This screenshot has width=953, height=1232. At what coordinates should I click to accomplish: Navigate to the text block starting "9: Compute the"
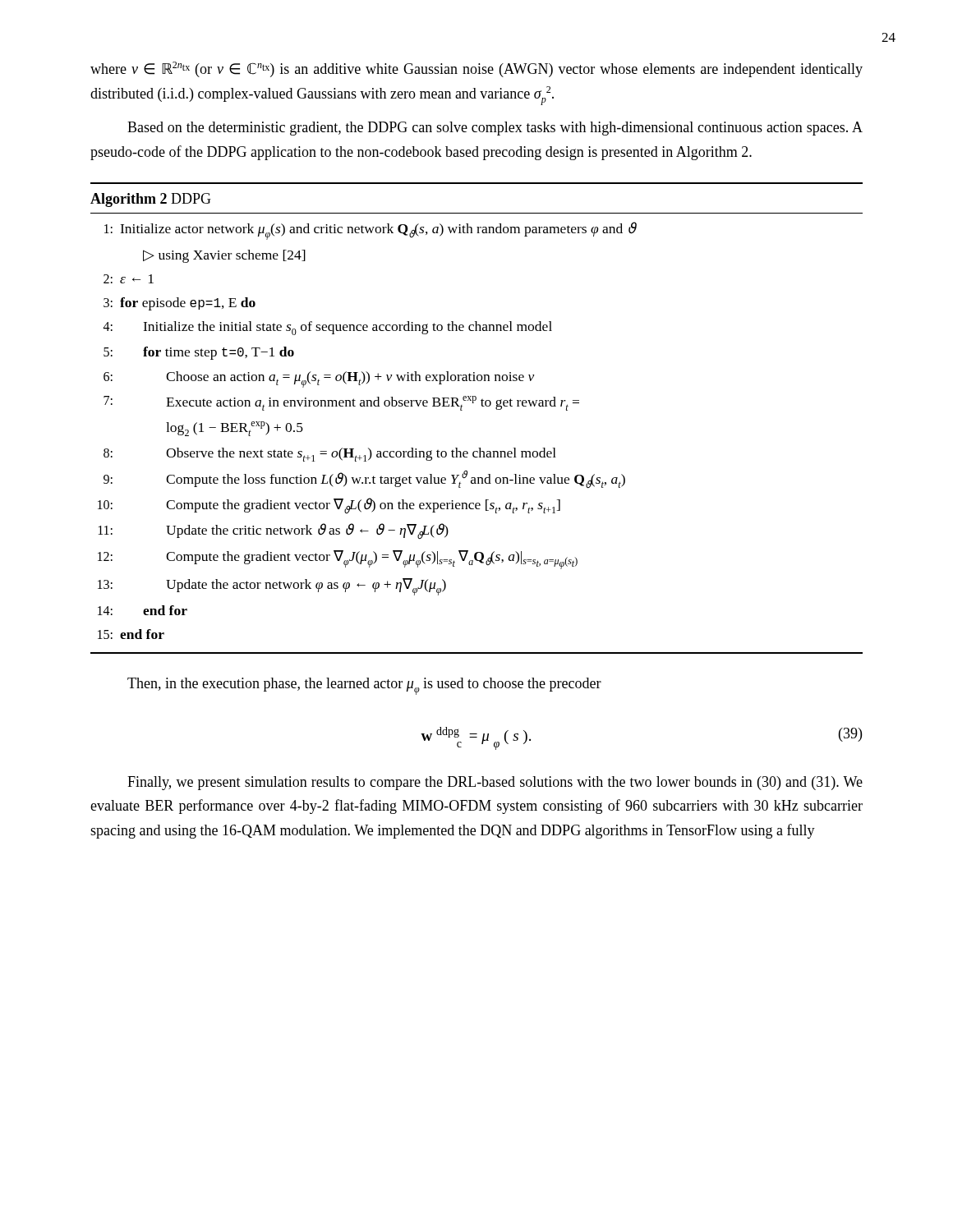476,480
